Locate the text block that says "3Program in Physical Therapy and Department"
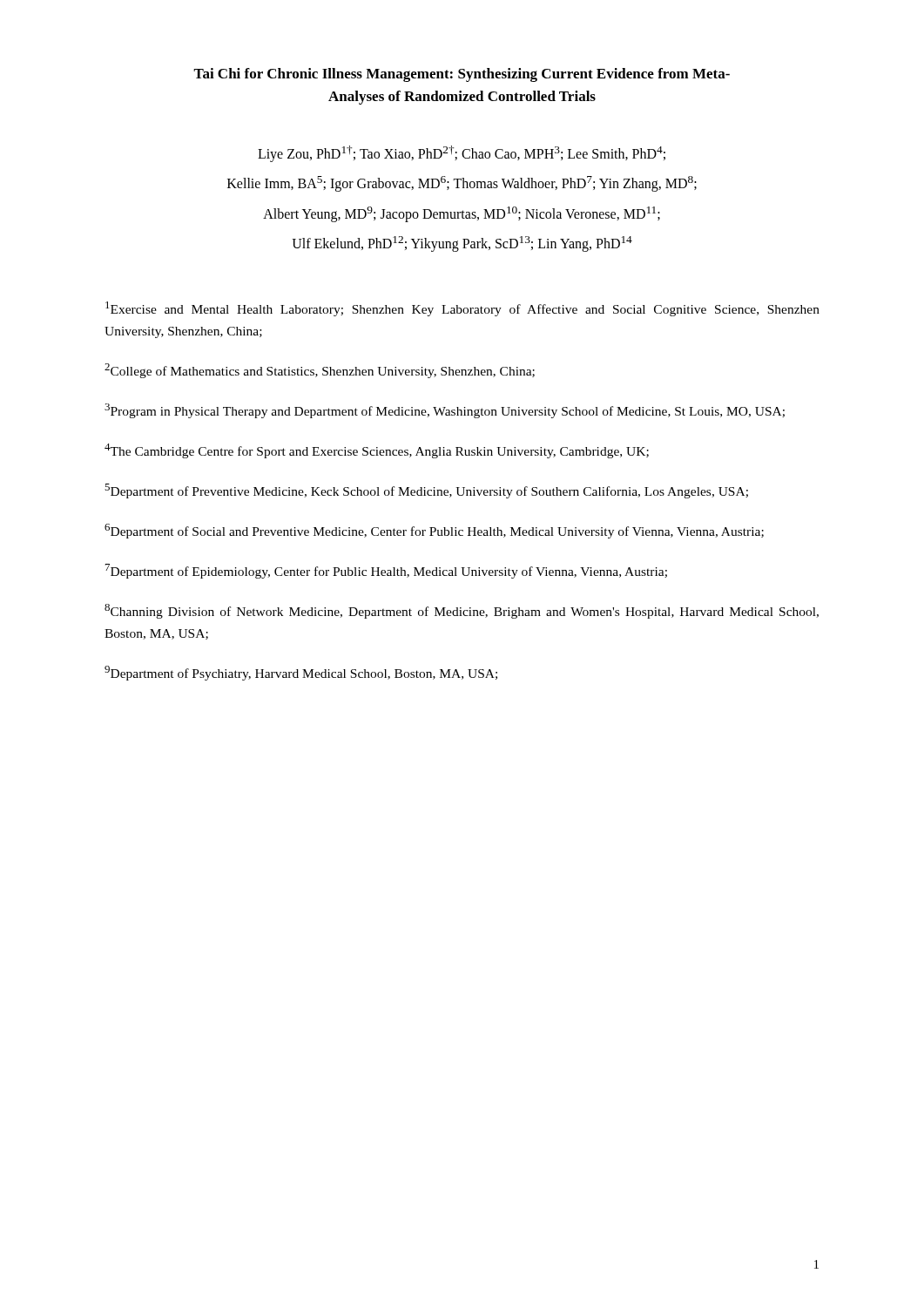924x1307 pixels. pyautogui.click(x=445, y=409)
